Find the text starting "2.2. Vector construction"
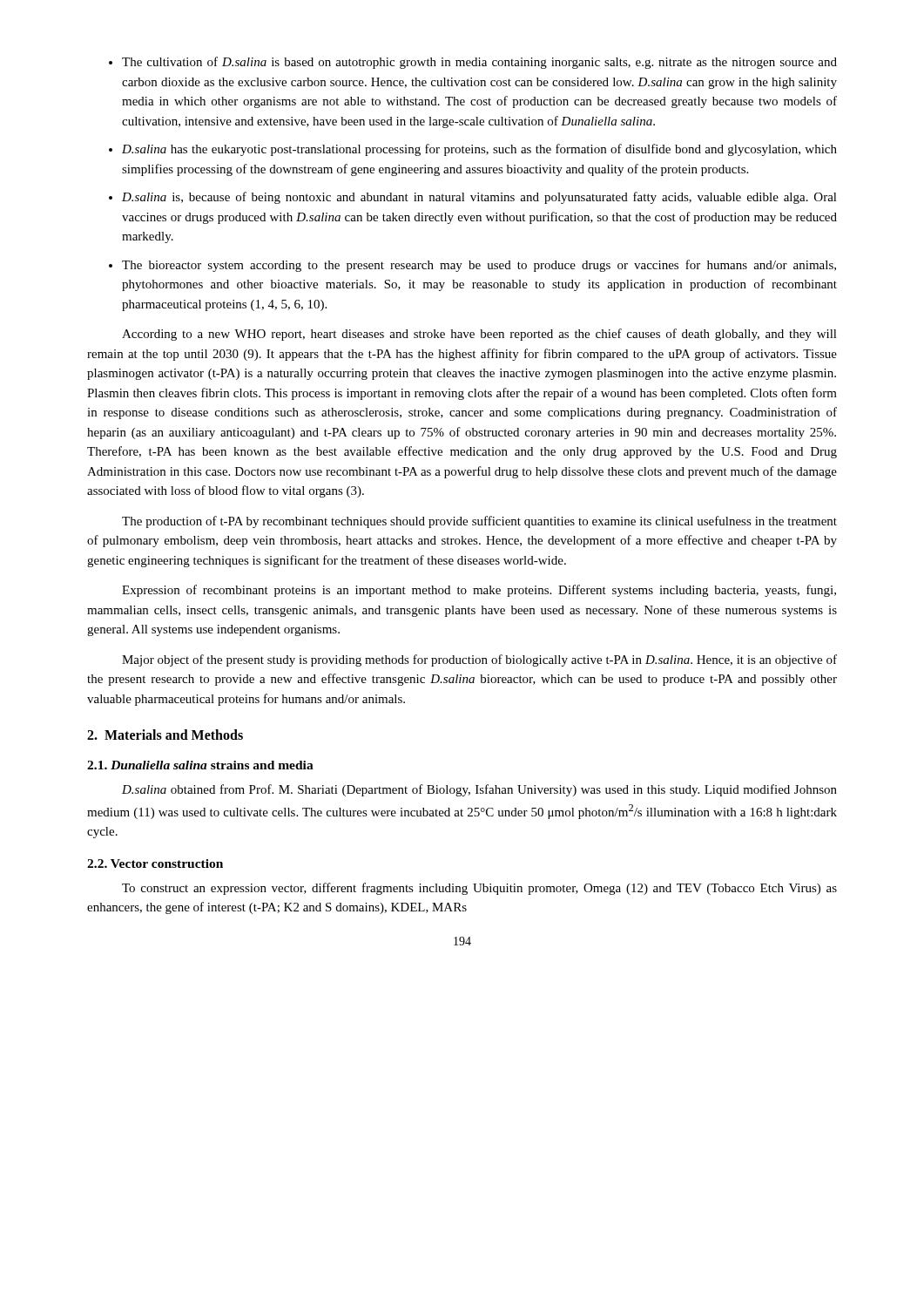This screenshot has width=924, height=1307. pyautogui.click(x=155, y=863)
